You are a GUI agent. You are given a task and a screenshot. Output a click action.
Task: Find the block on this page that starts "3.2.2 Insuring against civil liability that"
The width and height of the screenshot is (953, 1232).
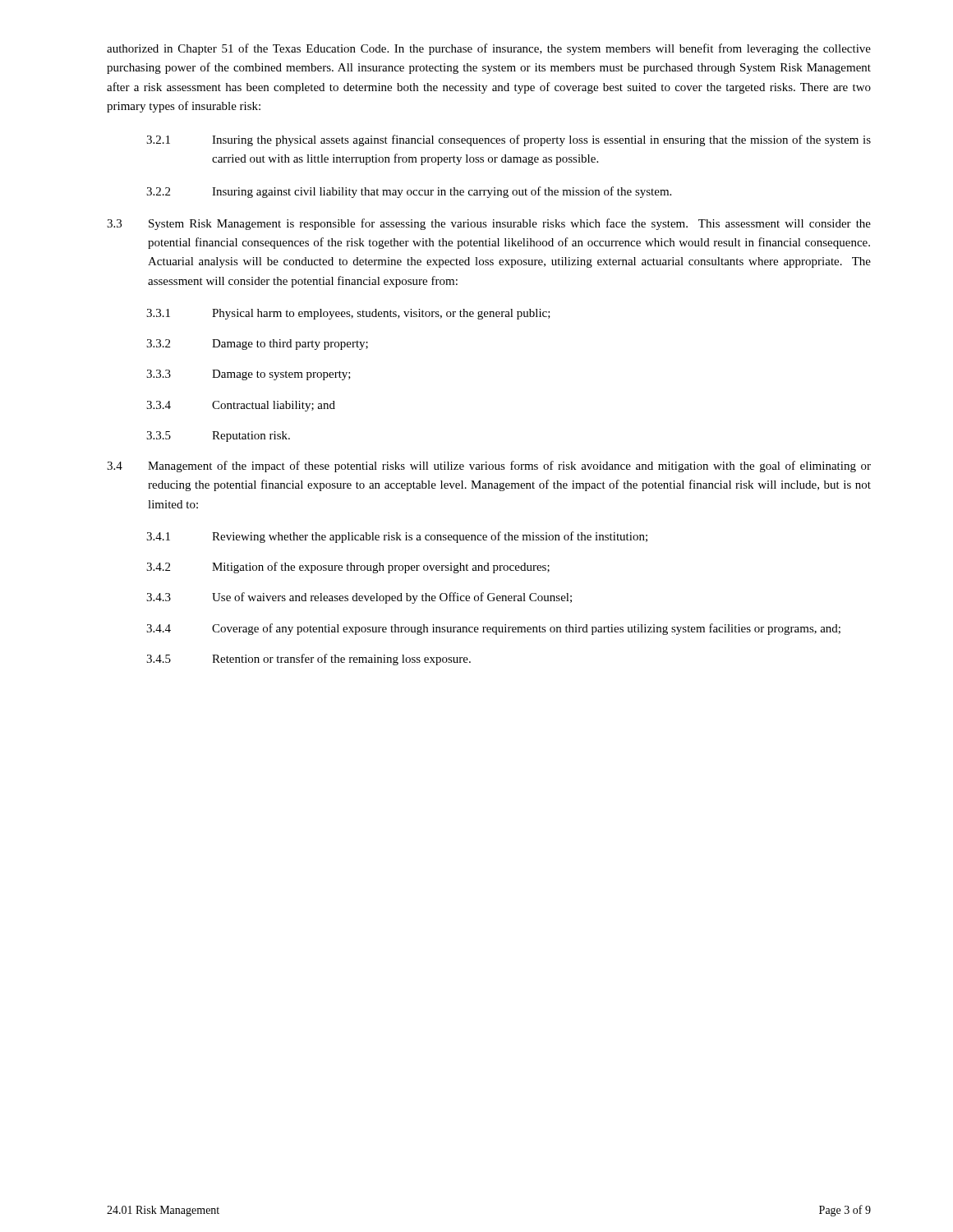click(x=509, y=192)
